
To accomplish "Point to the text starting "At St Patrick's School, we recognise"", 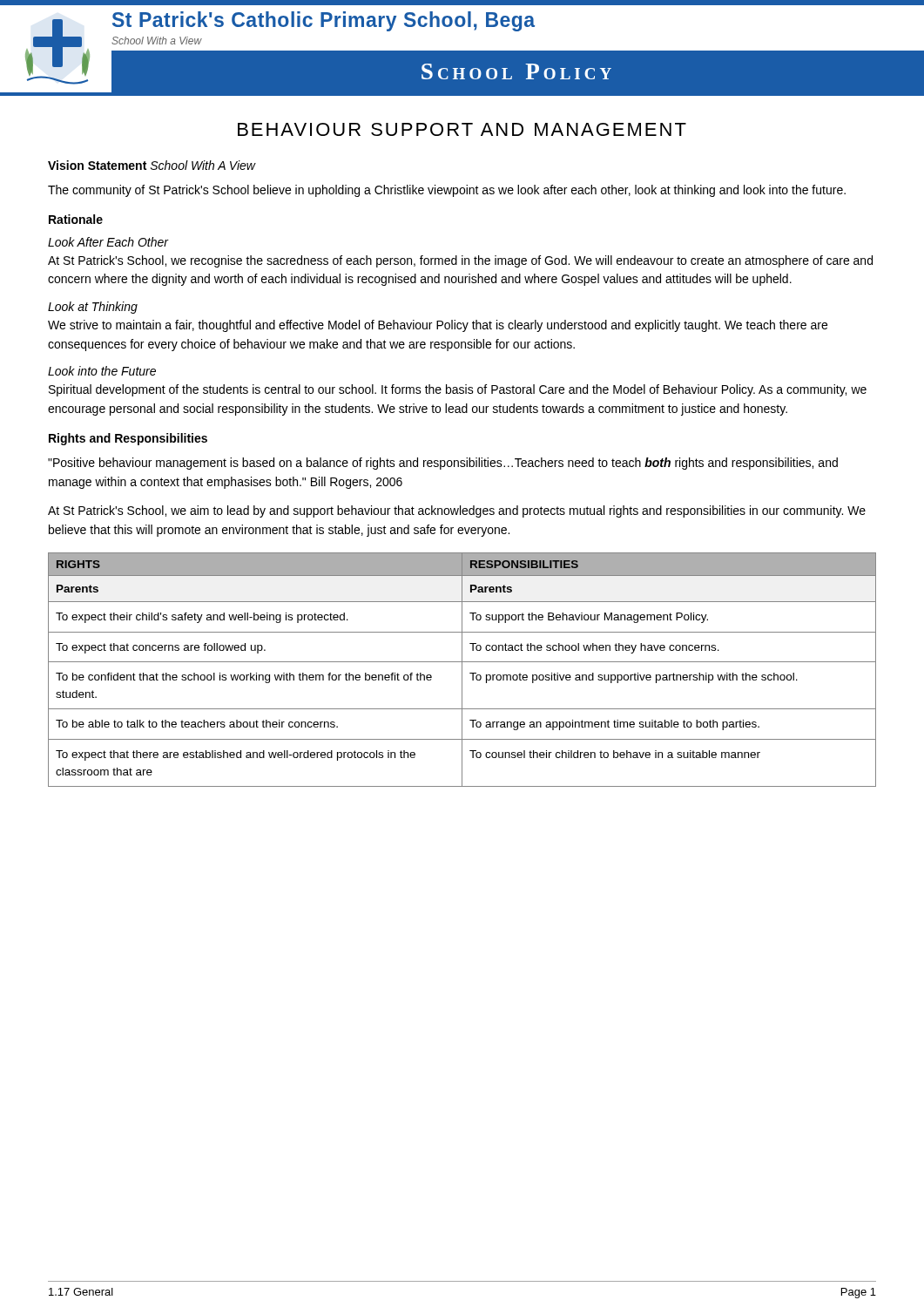I will pos(461,270).
